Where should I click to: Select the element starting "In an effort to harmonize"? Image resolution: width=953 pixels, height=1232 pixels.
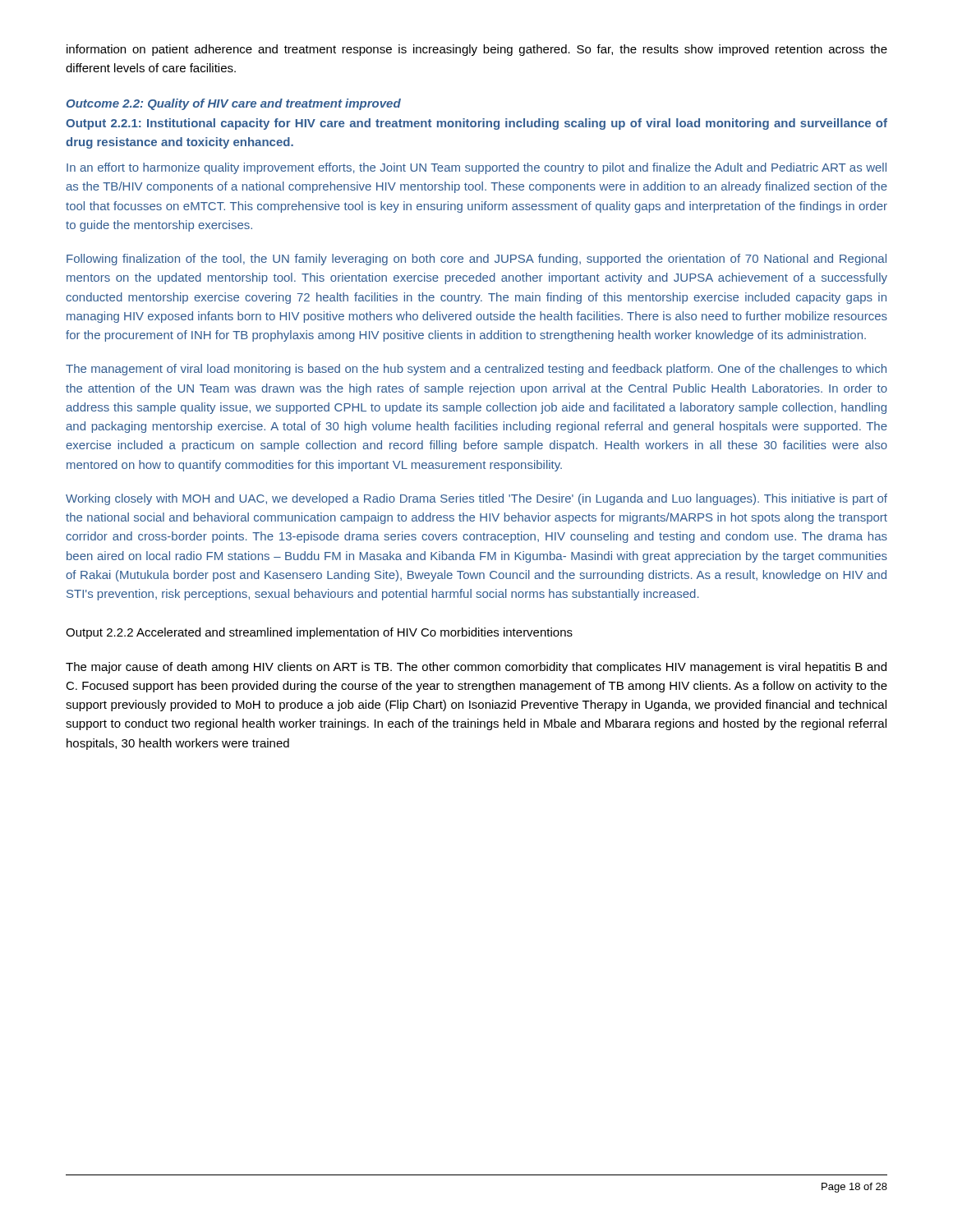click(476, 196)
